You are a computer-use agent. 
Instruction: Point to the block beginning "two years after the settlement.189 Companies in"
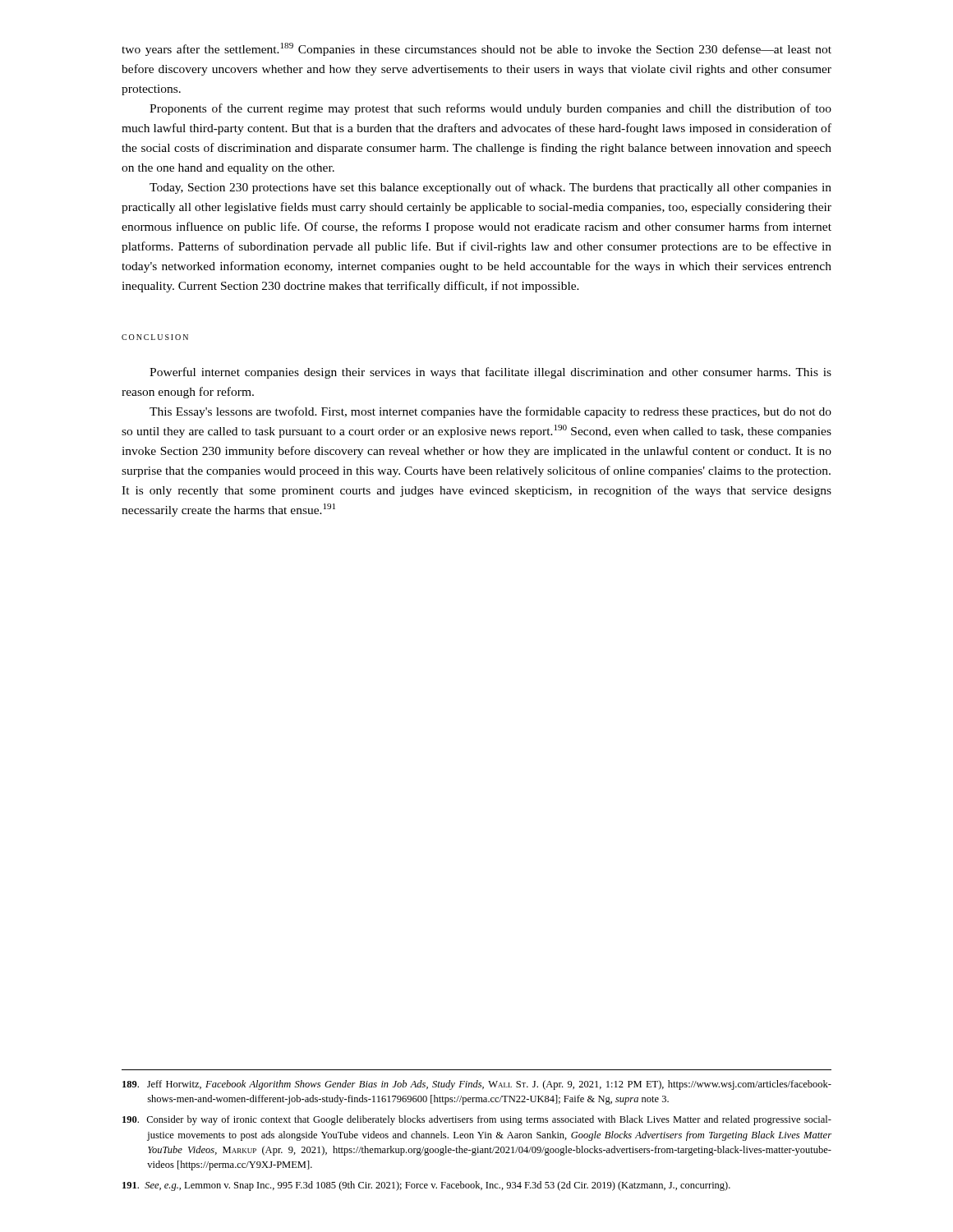(x=476, y=68)
